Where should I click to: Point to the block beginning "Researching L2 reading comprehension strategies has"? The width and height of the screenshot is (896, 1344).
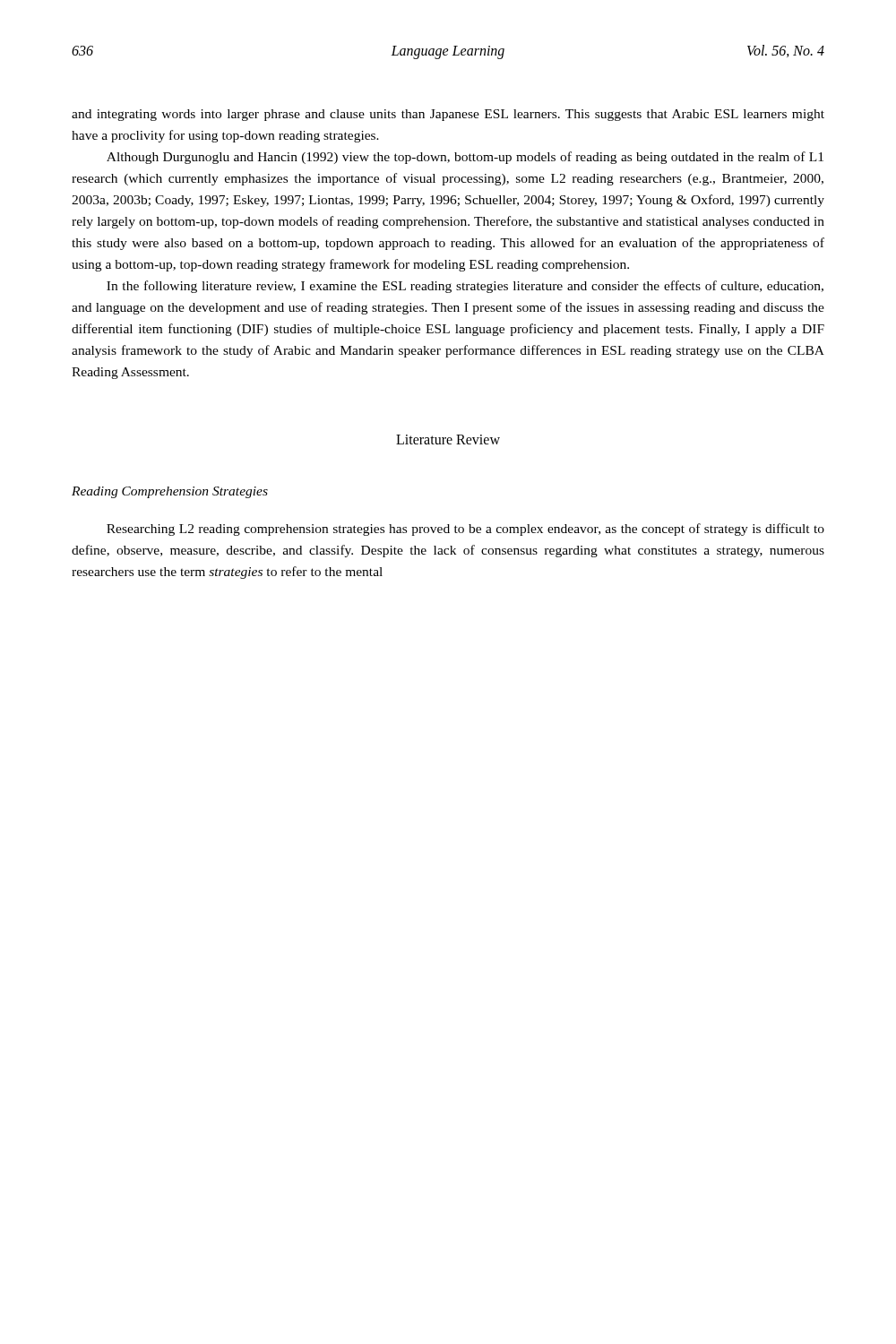448,550
